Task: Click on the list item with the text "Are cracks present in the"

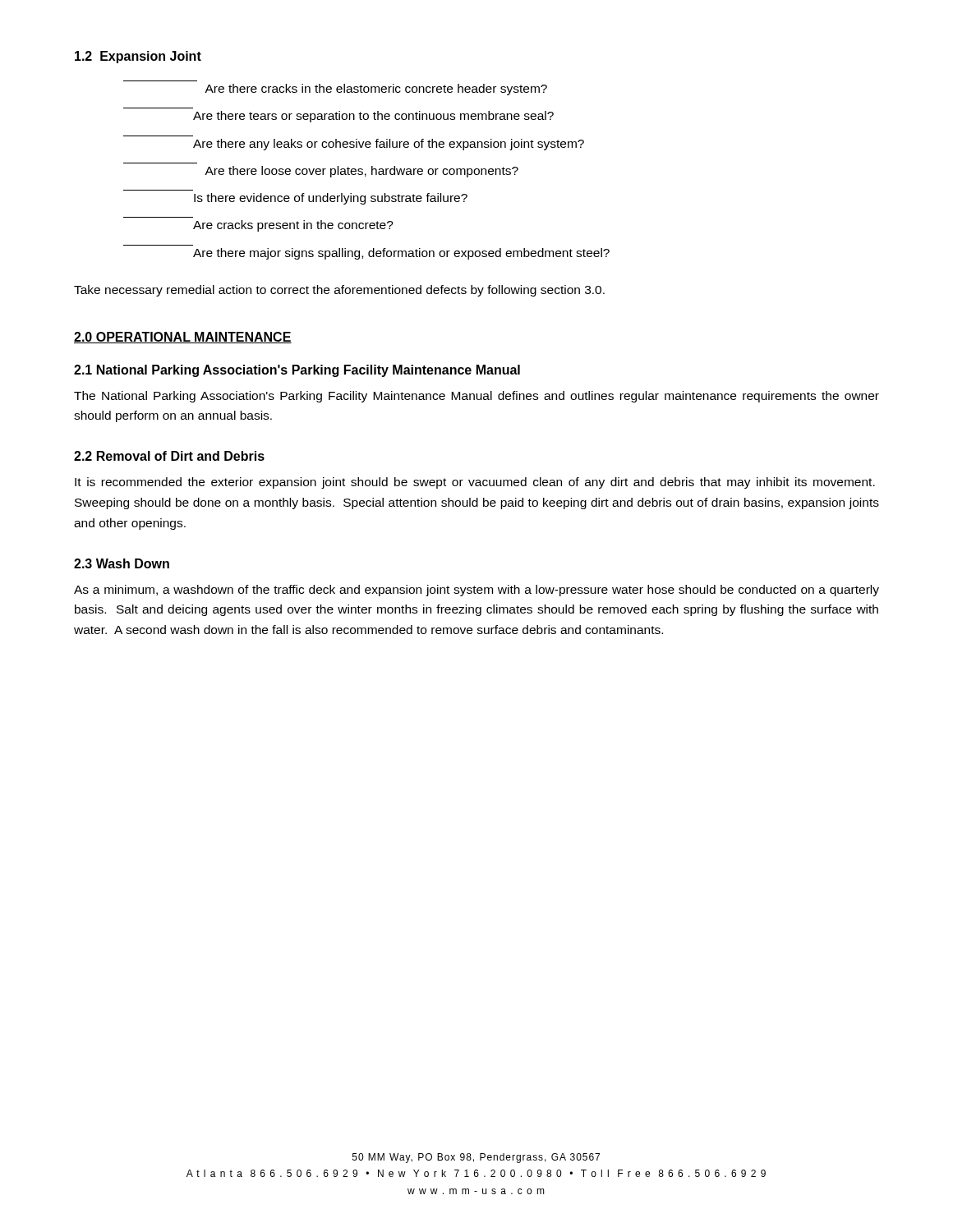Action: coord(258,225)
